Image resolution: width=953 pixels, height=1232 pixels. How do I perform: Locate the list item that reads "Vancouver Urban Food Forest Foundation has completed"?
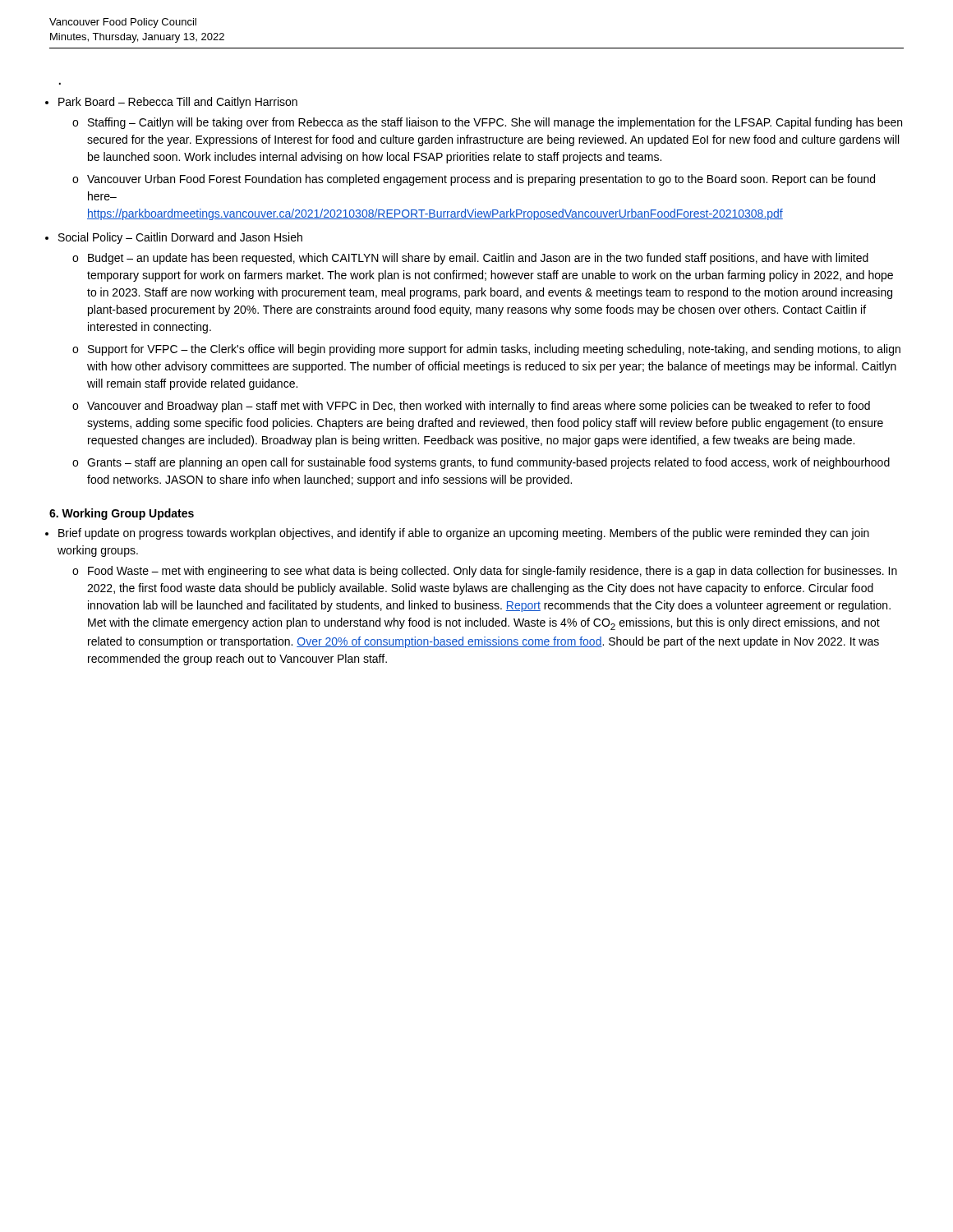[481, 180]
